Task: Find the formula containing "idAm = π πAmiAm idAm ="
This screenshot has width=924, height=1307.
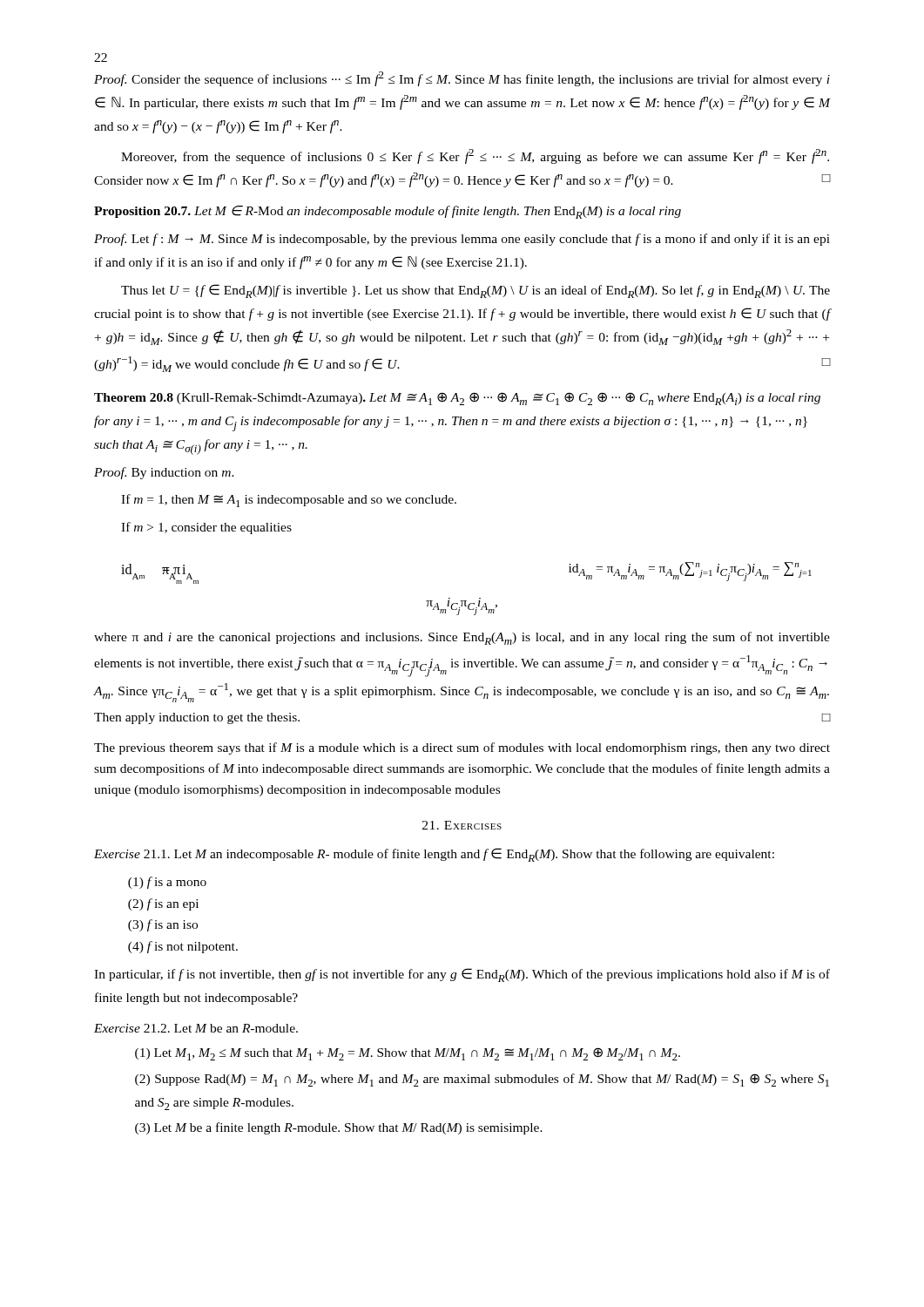Action: click(175, 573)
